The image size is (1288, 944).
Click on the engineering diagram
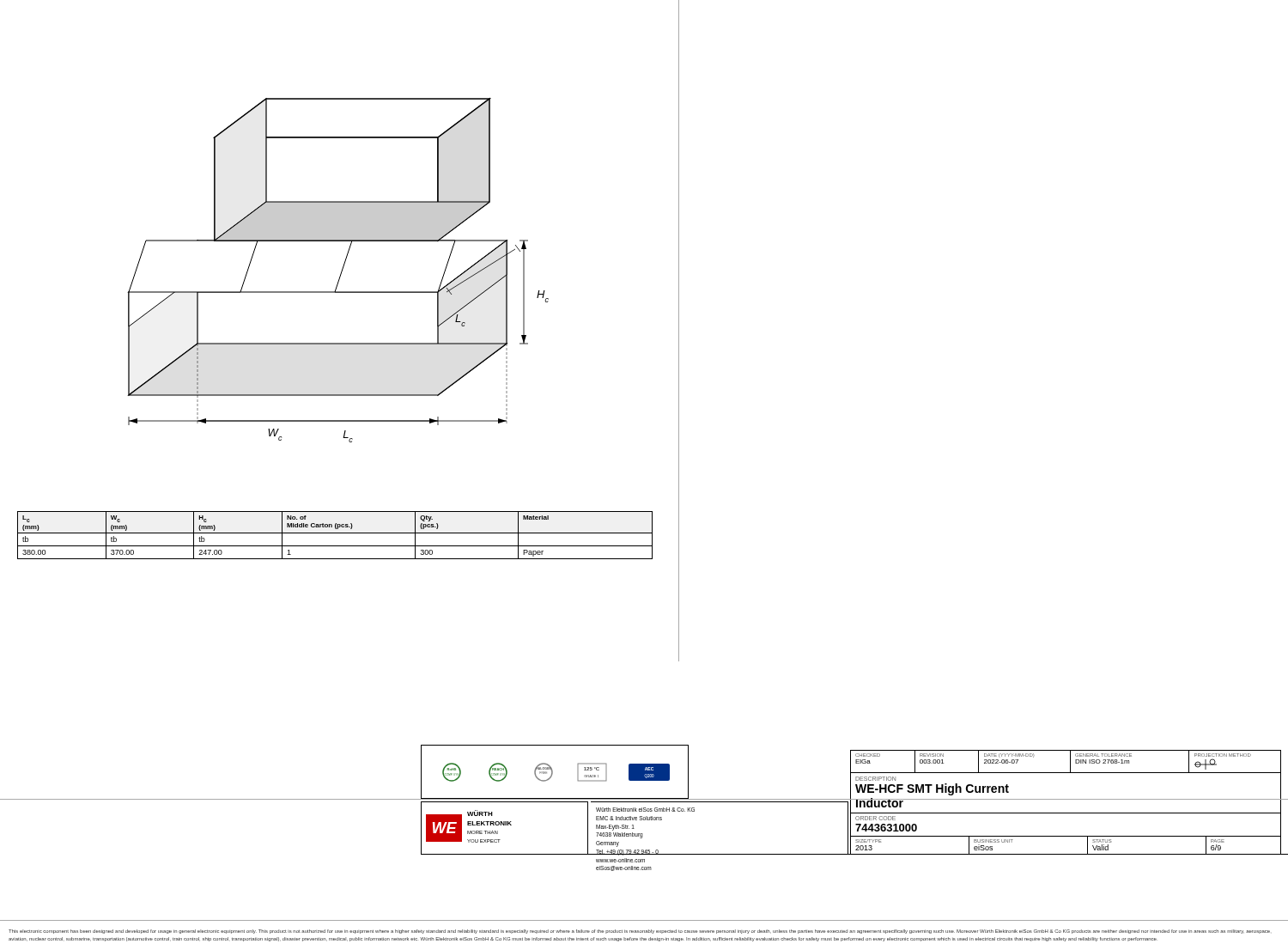pos(352,258)
